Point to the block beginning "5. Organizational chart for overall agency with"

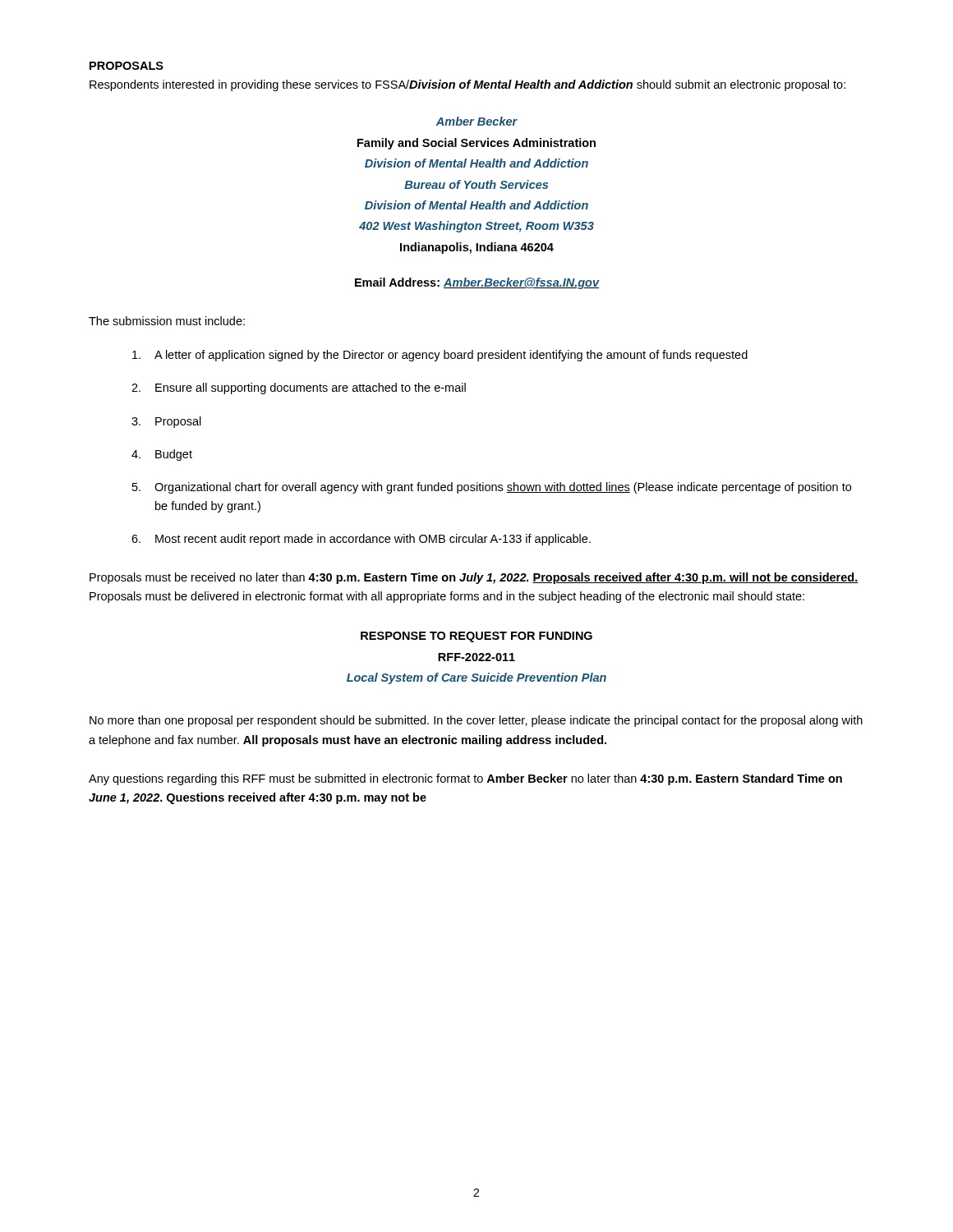point(498,497)
